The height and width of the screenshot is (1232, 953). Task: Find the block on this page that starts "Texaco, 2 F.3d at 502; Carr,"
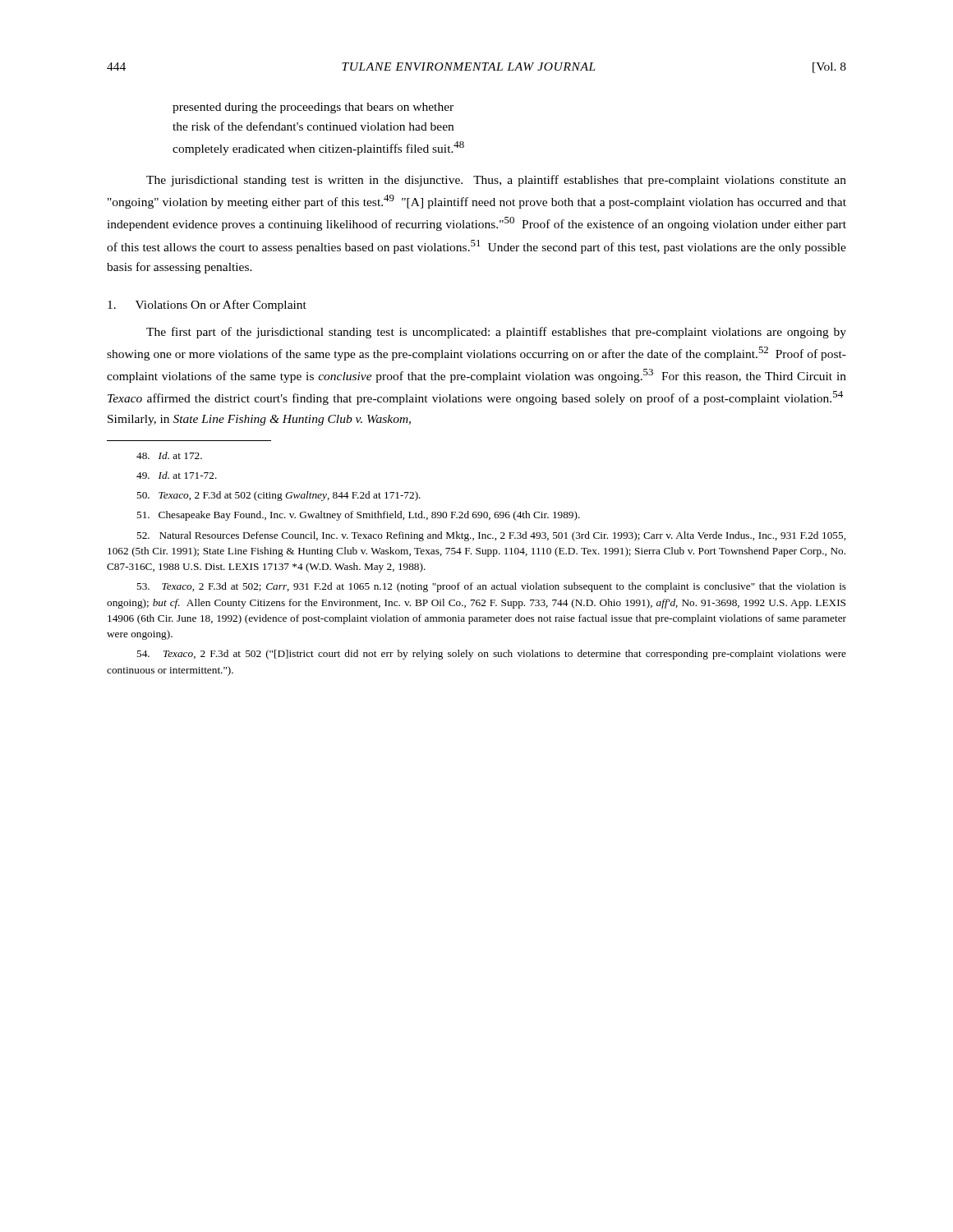click(476, 610)
